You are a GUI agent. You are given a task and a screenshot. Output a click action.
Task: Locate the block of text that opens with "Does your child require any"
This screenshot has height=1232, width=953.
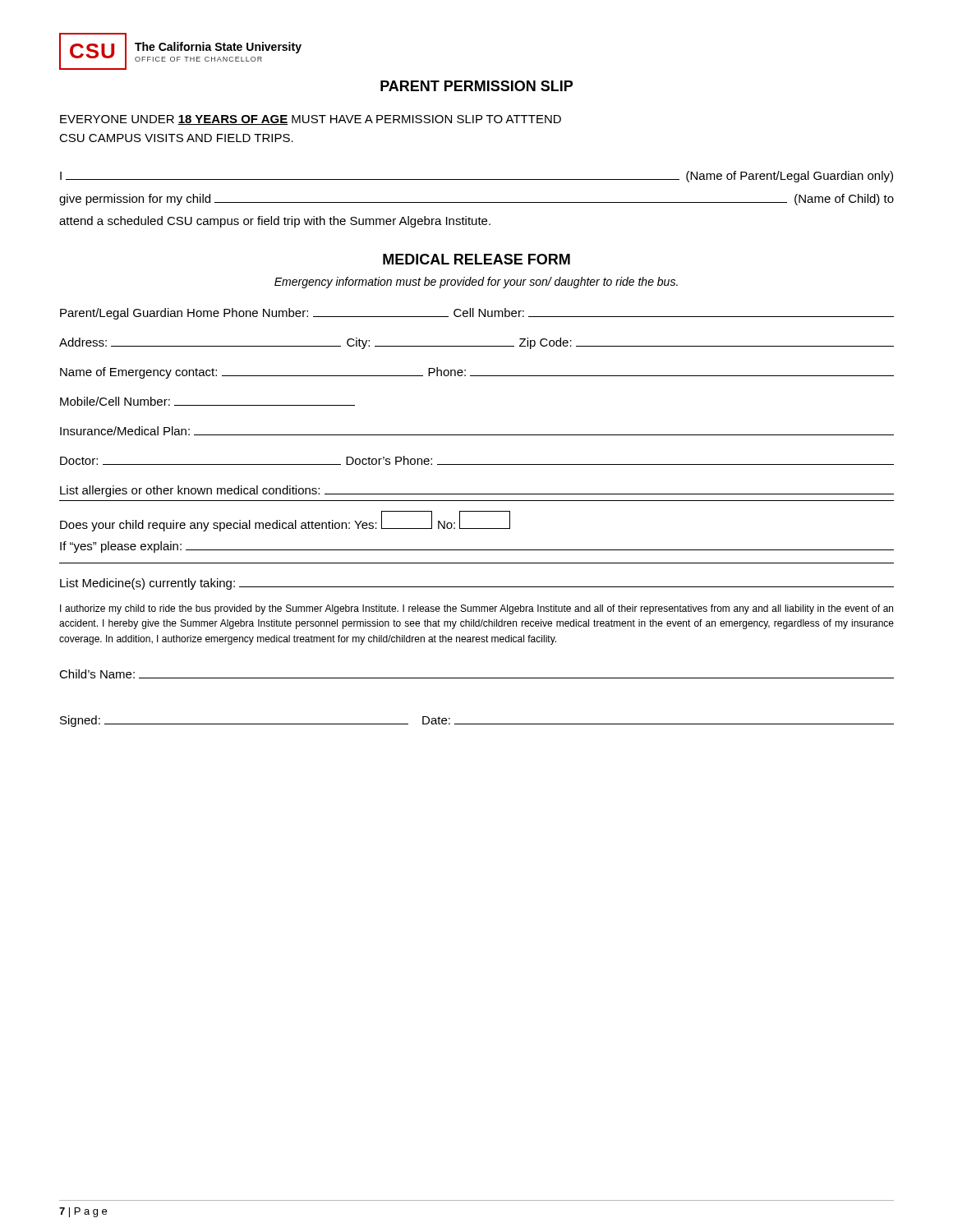pos(476,531)
